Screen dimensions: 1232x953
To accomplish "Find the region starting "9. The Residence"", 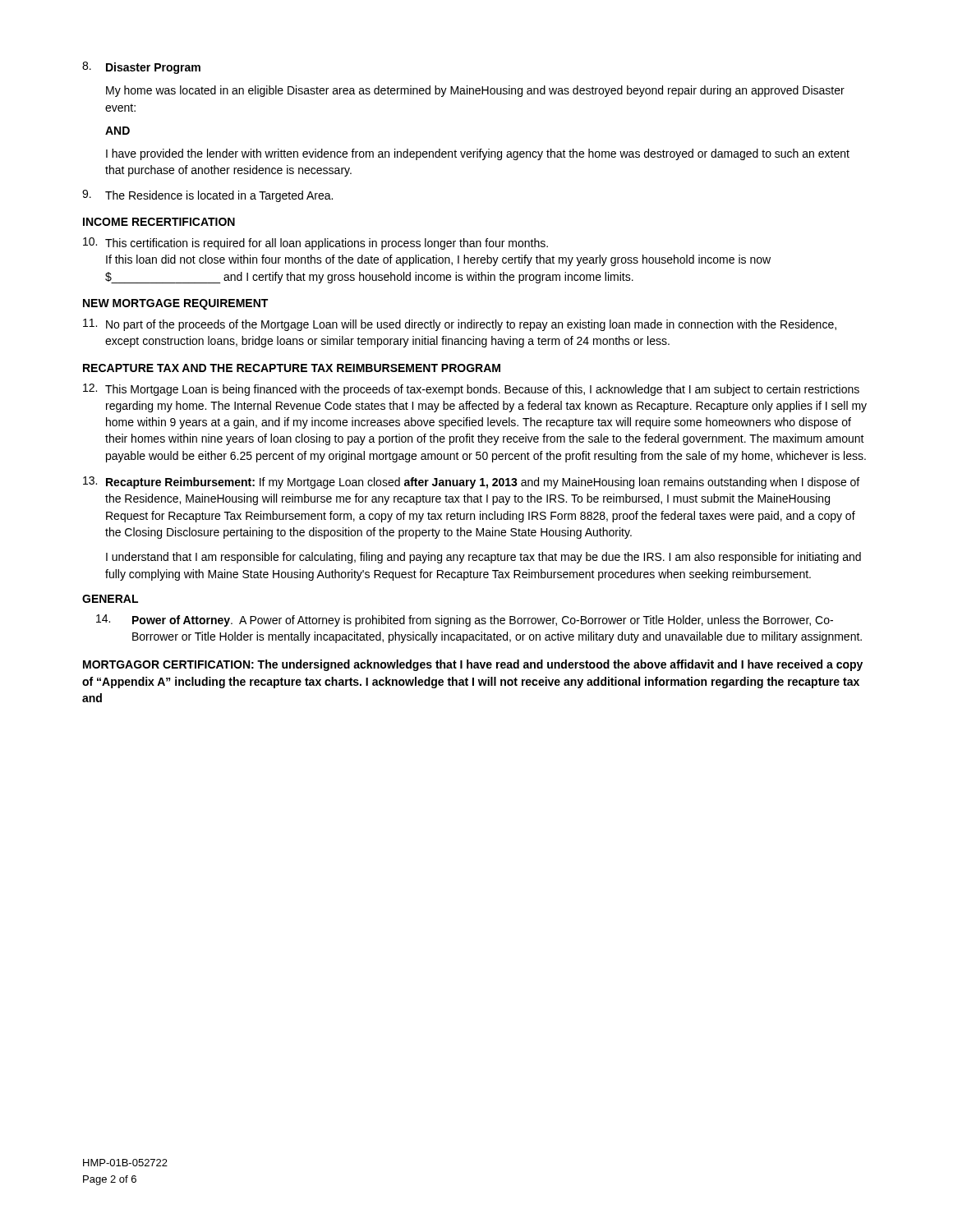I will (207, 196).
